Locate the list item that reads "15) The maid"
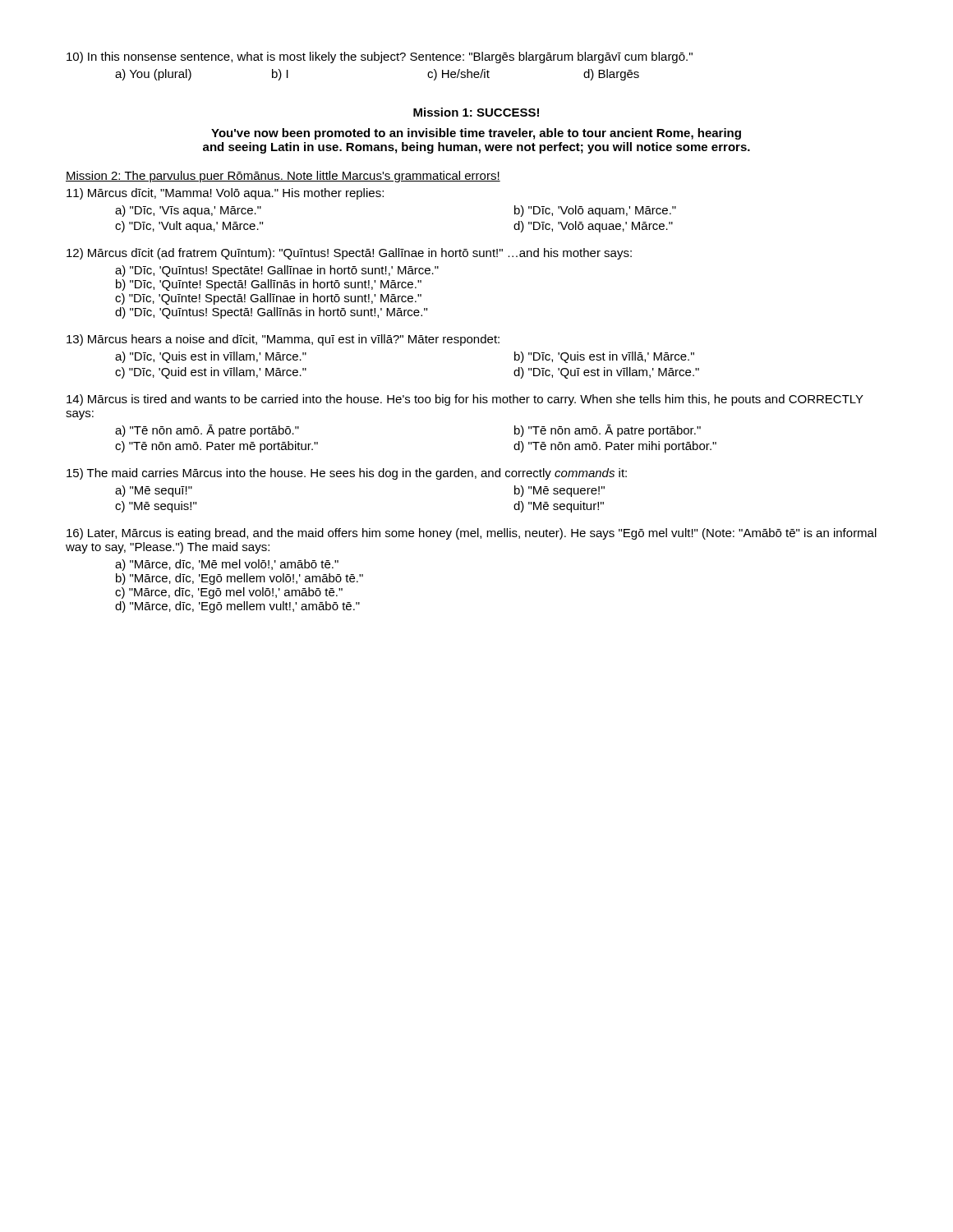 point(476,489)
